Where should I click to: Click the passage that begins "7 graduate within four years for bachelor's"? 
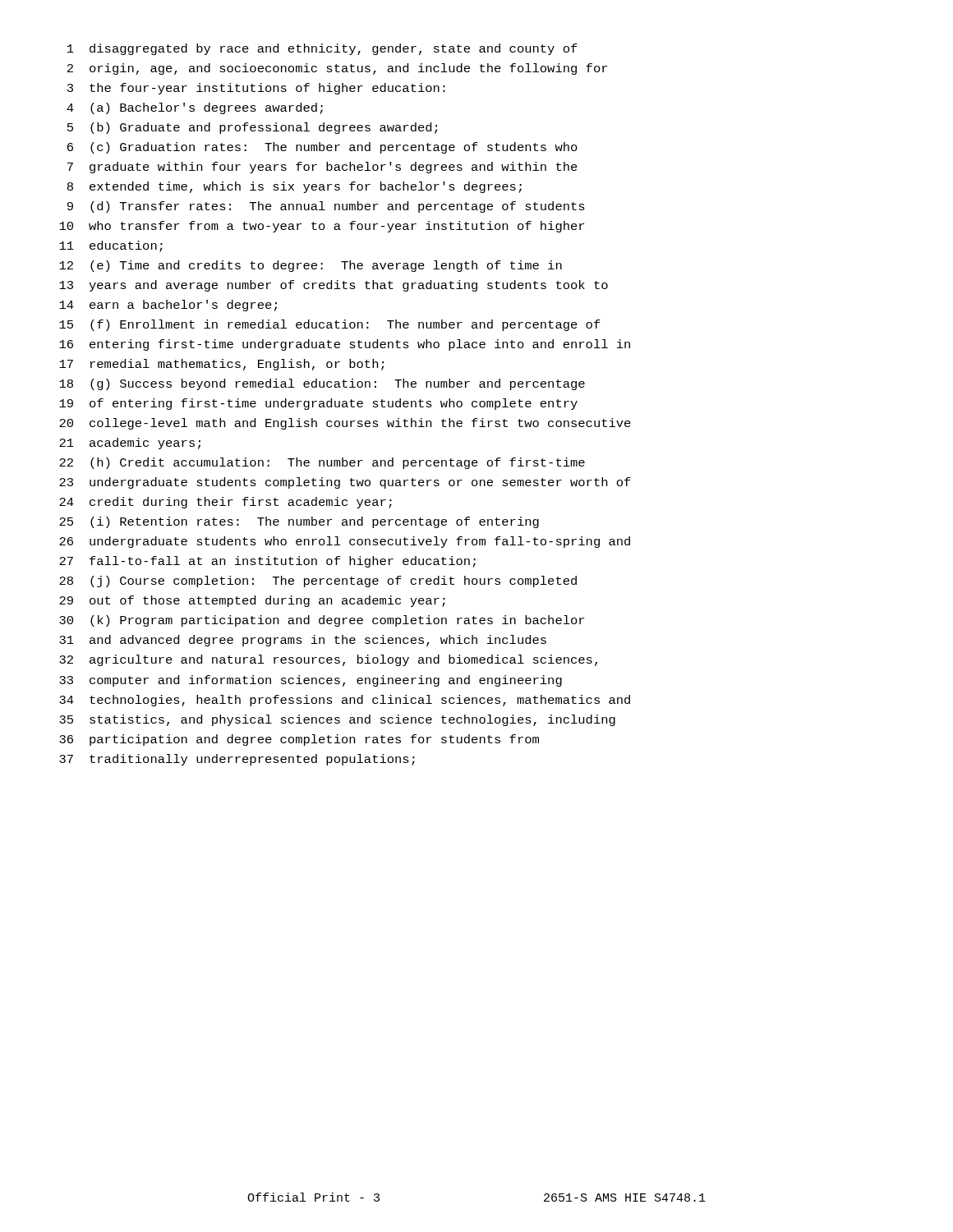point(476,168)
